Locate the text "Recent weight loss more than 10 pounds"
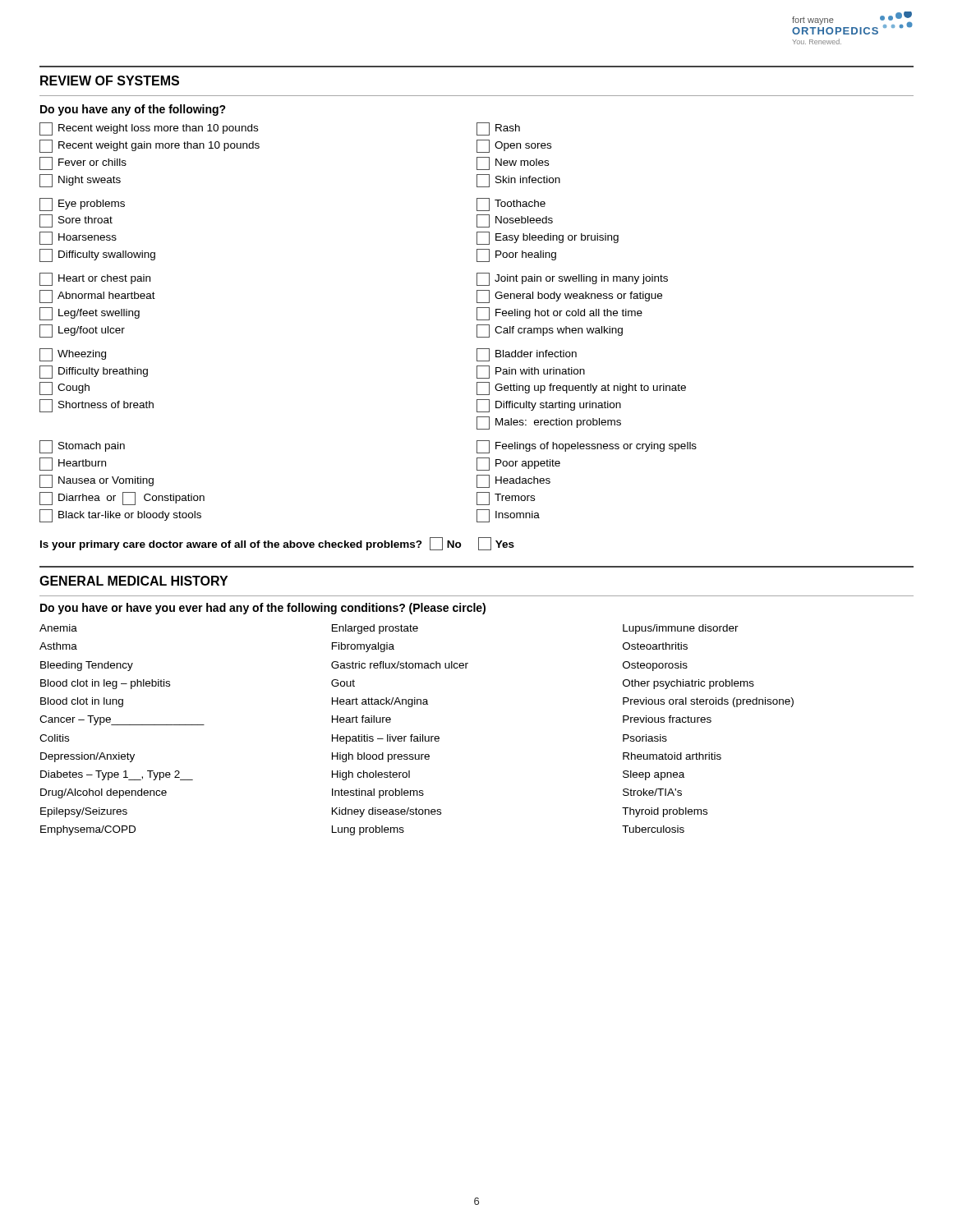The height and width of the screenshot is (1232, 953). coord(149,129)
